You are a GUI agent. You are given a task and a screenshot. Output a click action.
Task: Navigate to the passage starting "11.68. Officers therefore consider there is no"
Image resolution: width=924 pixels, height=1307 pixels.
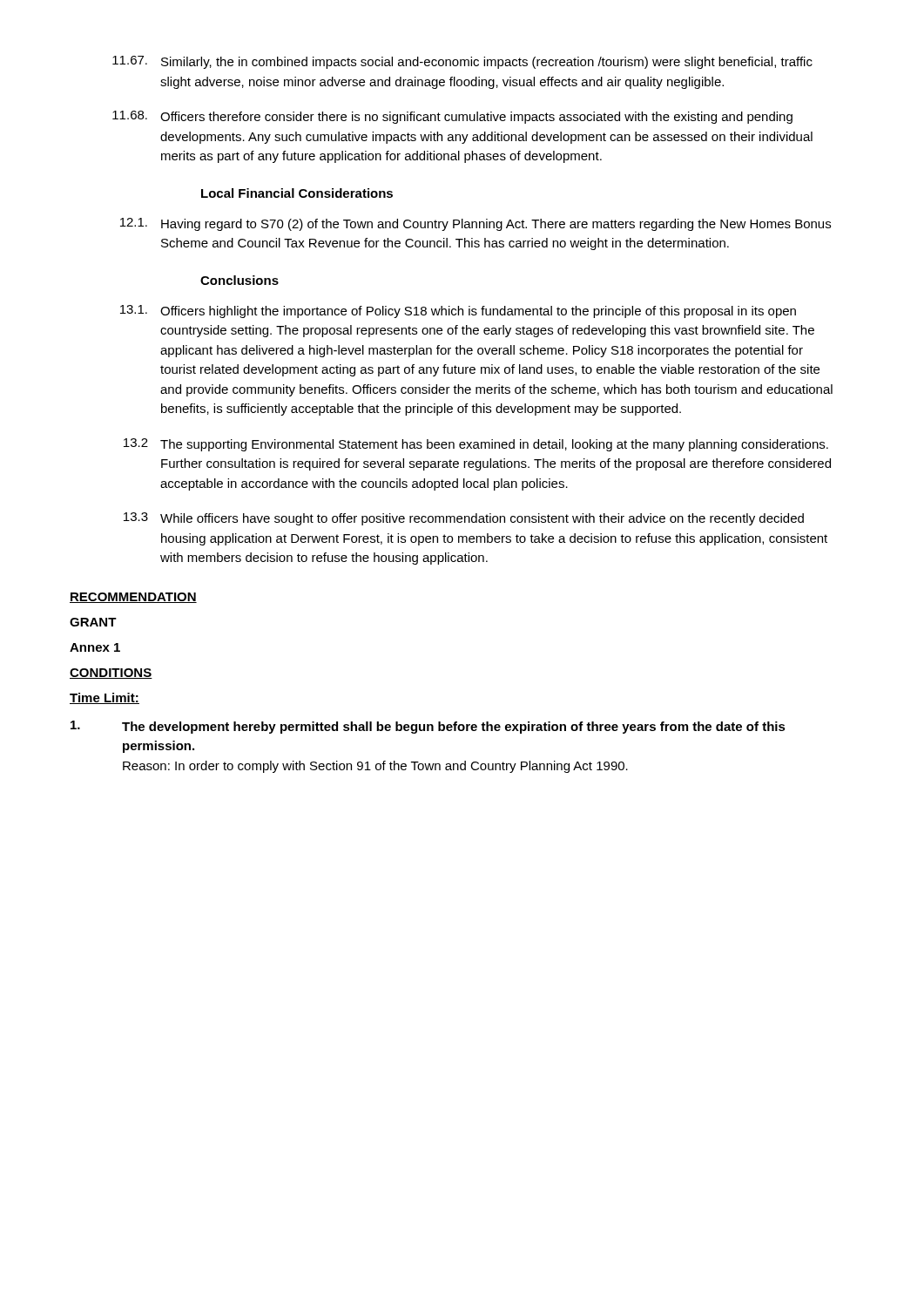(453, 137)
